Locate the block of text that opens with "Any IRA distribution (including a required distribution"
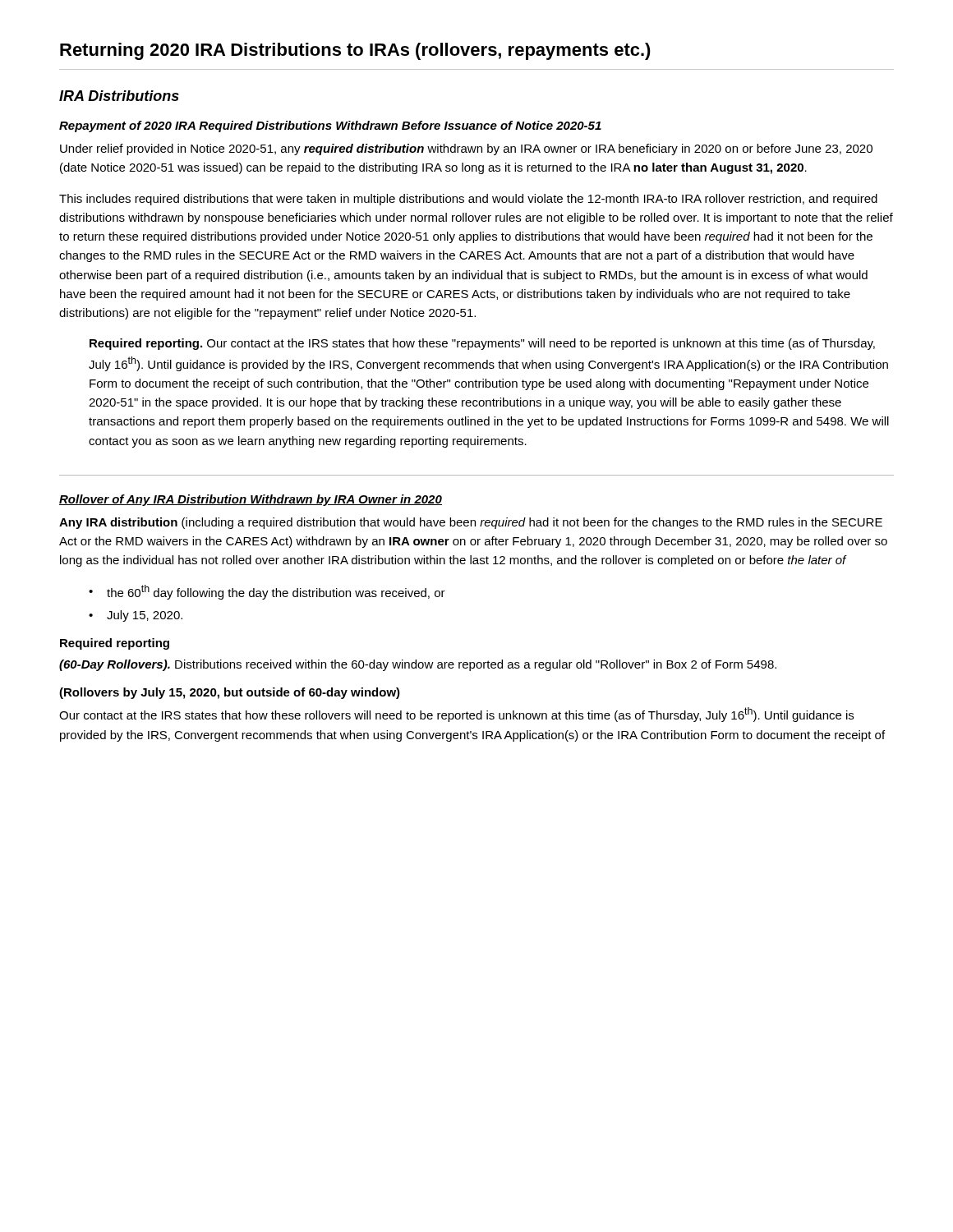953x1232 pixels. [x=476, y=541]
